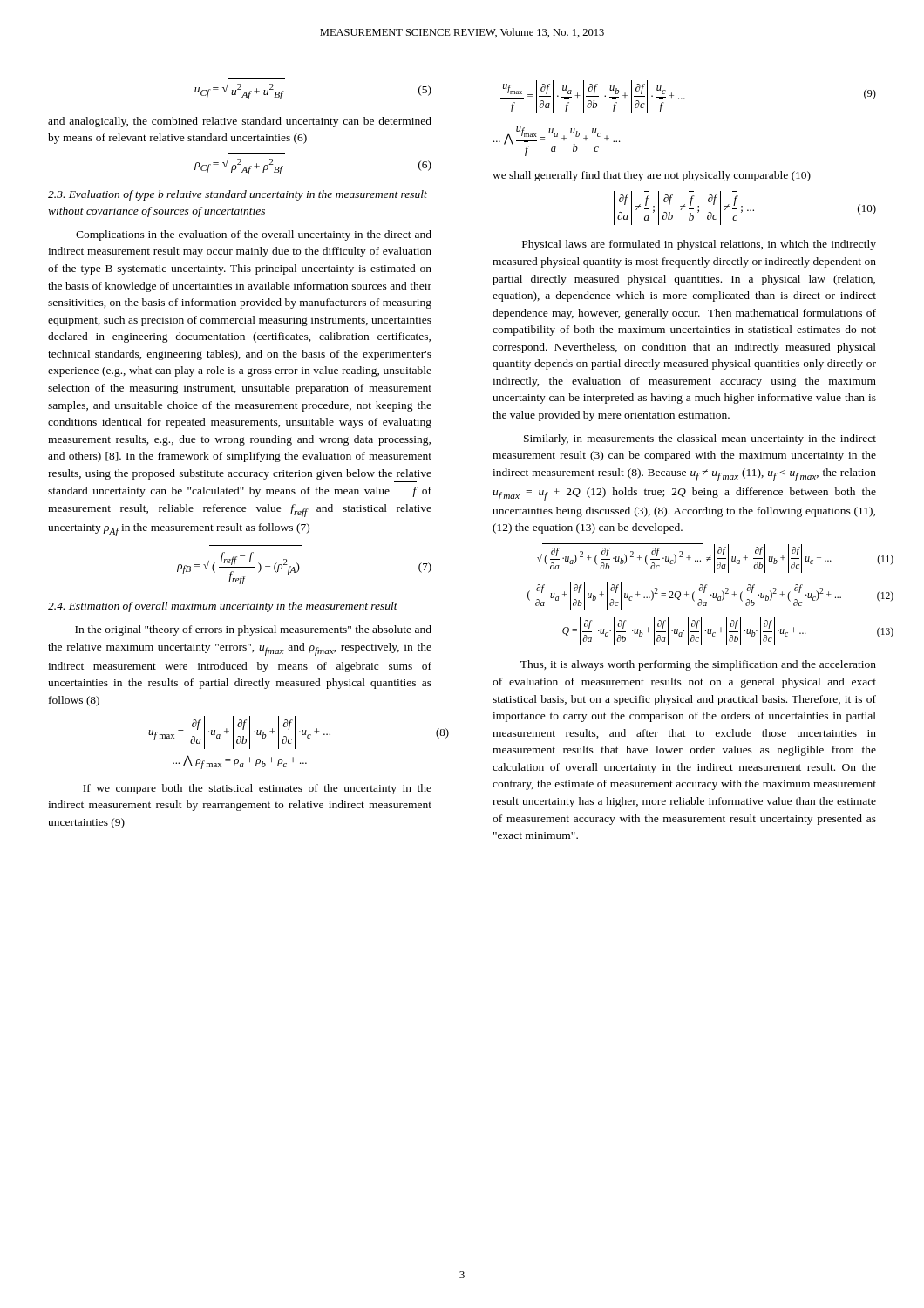Select the region starting "Thus, it is always"

(x=684, y=750)
